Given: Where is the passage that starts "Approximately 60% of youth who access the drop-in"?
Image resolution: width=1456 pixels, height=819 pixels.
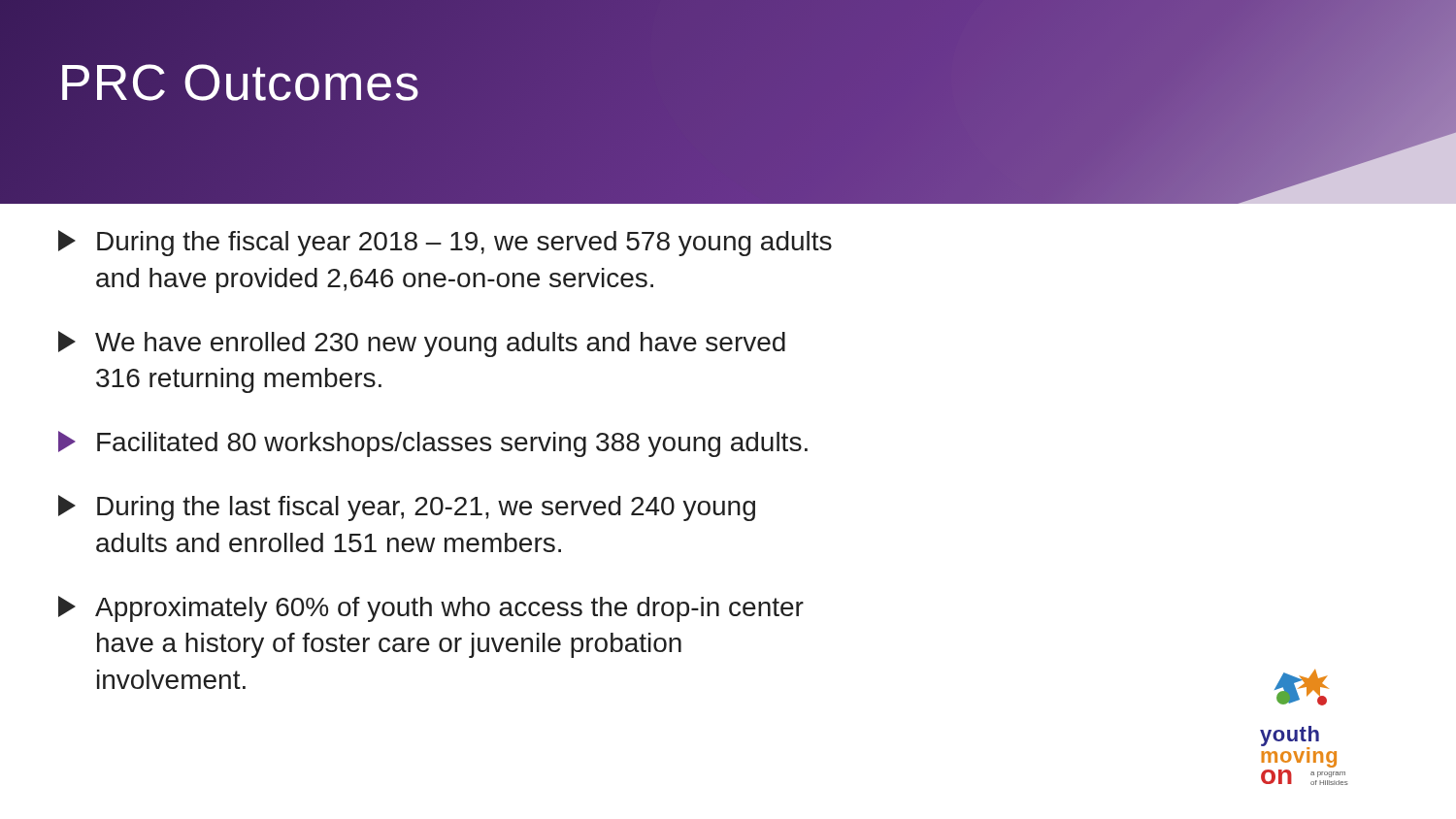Looking at the screenshot, I should point(689,644).
